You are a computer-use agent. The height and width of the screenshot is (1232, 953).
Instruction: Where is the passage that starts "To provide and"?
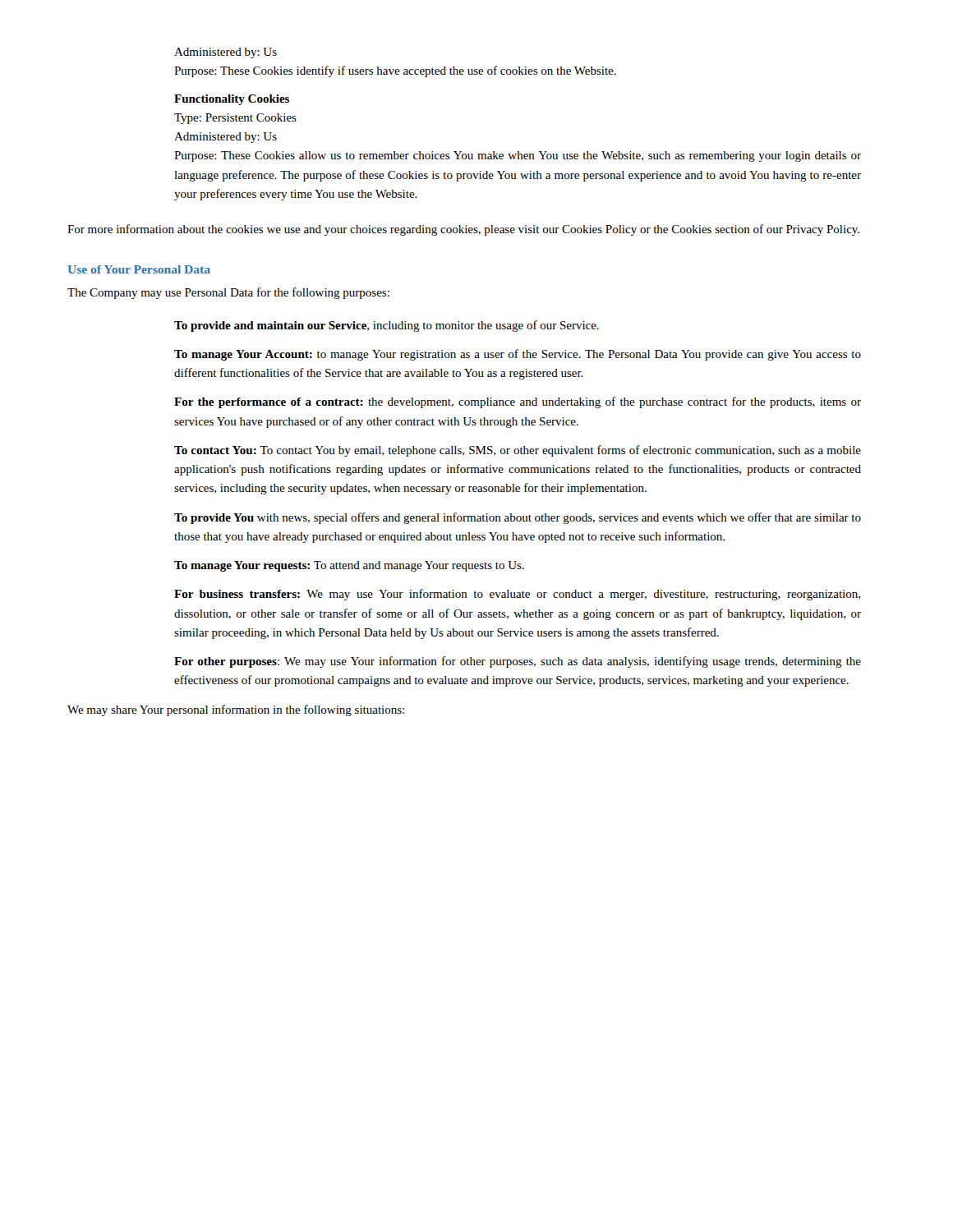click(387, 325)
